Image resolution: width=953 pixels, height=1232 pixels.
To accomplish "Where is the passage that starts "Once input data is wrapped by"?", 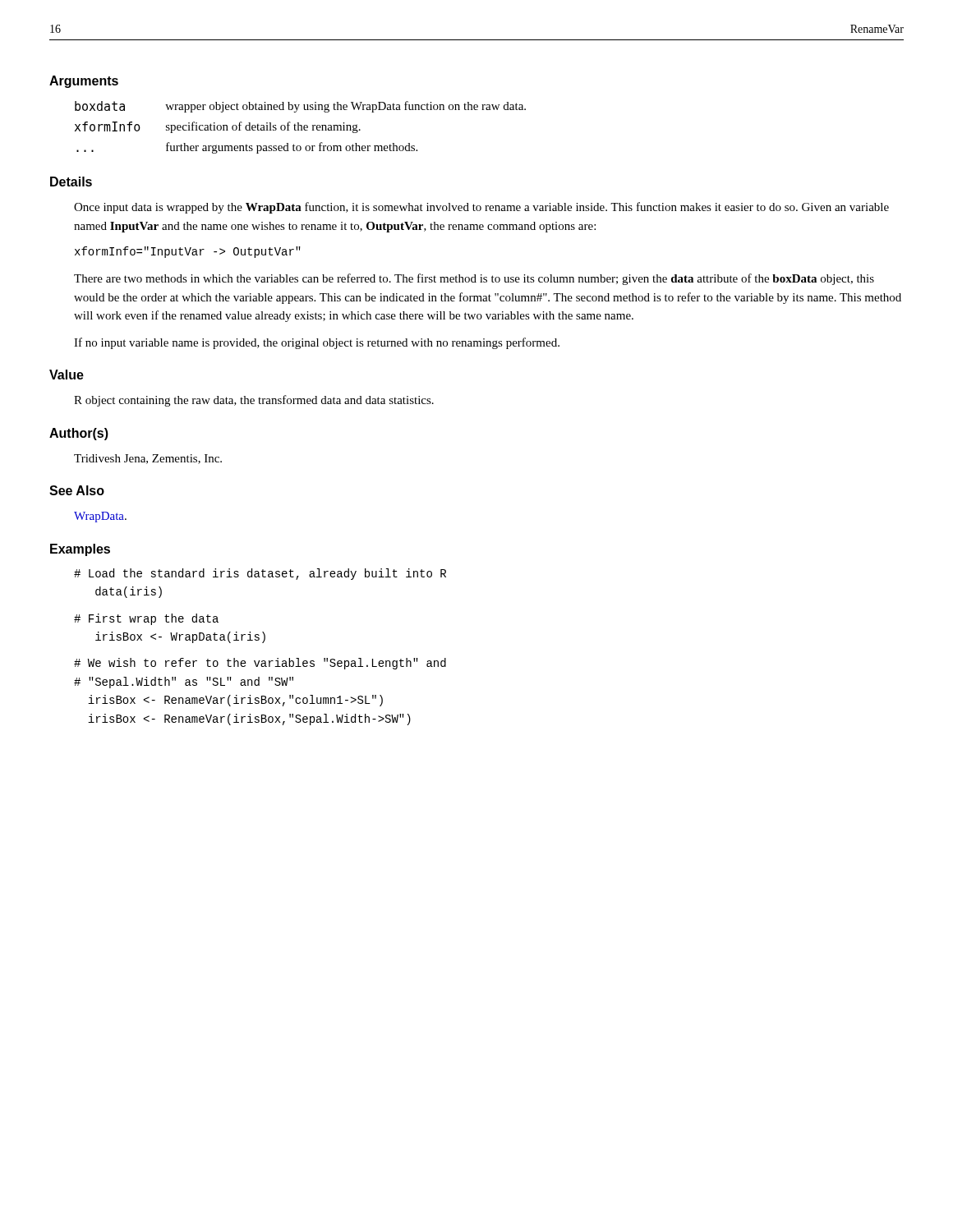I will pos(482,216).
